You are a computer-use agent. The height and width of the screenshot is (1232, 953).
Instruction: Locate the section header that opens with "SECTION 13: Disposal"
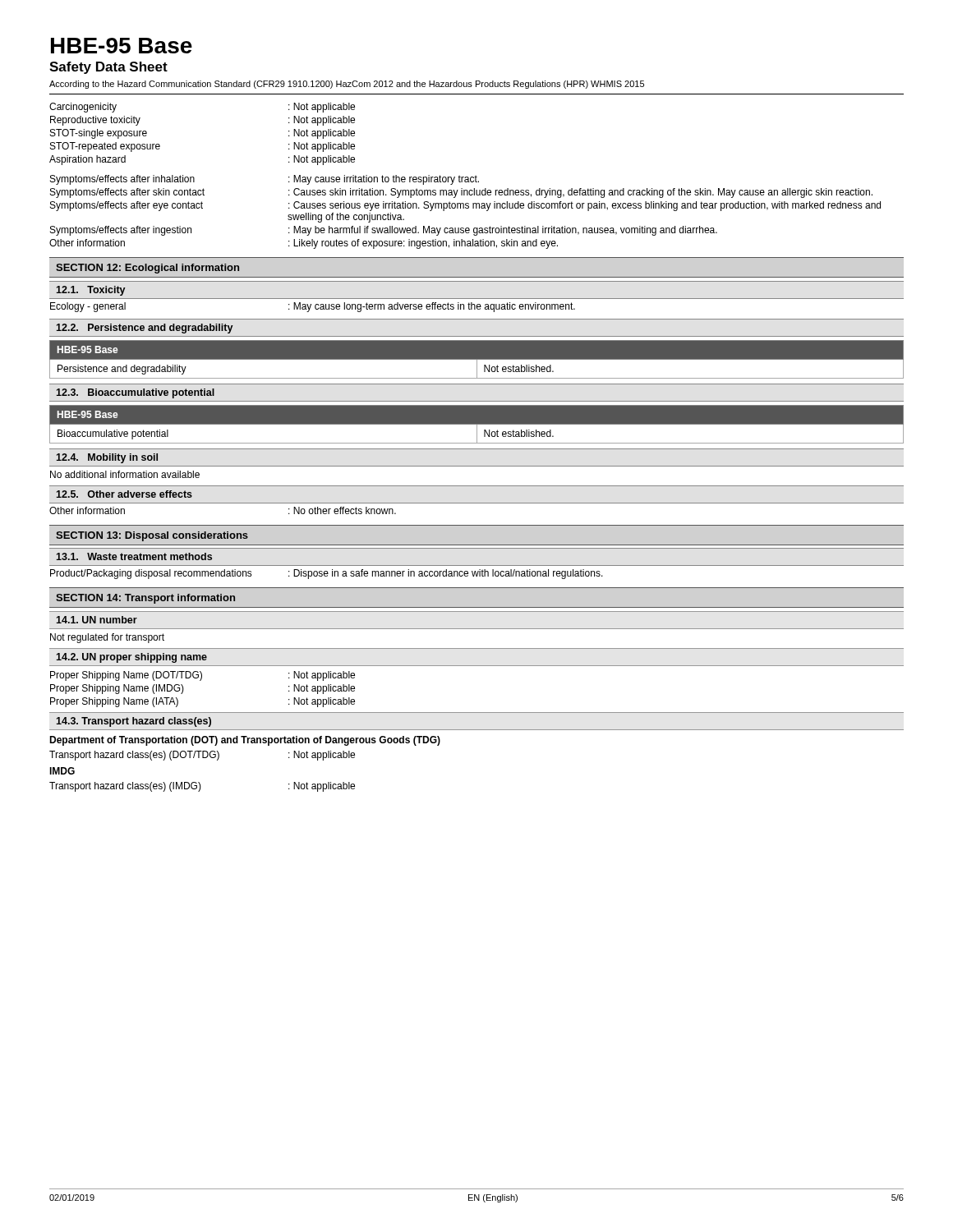pos(152,535)
